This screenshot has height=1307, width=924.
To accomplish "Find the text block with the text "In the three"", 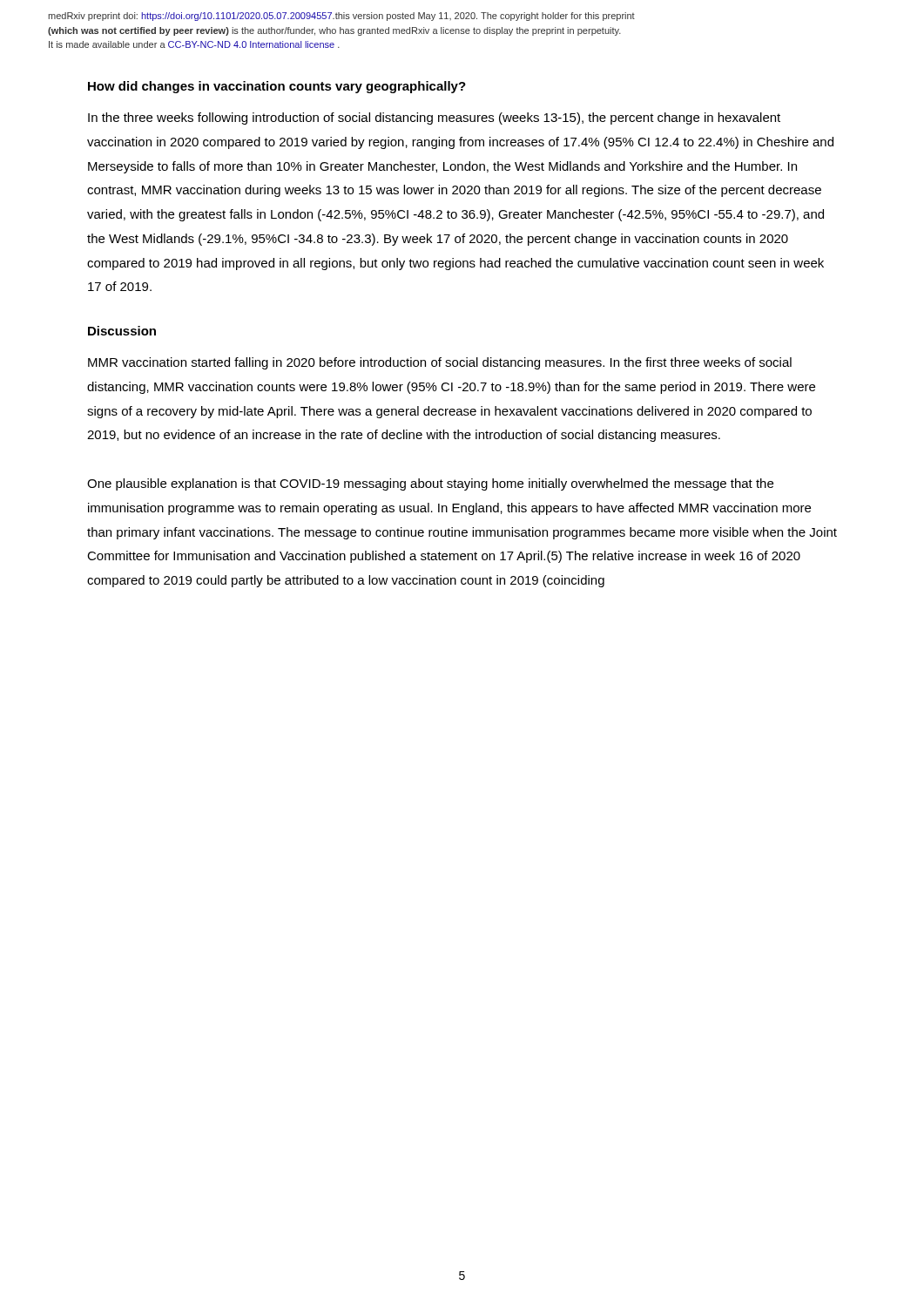I will click(461, 202).
